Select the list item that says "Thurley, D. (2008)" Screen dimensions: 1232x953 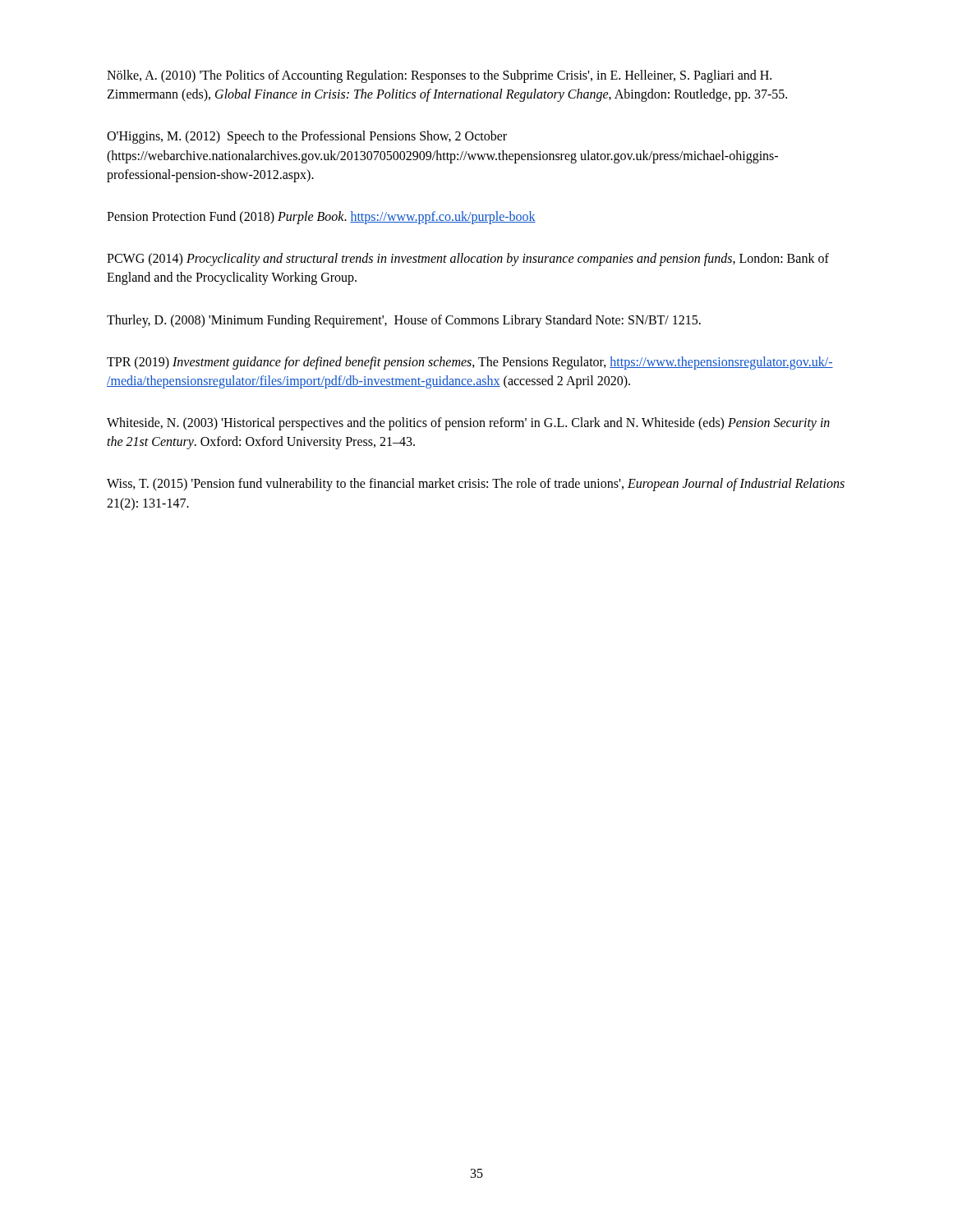click(x=404, y=320)
